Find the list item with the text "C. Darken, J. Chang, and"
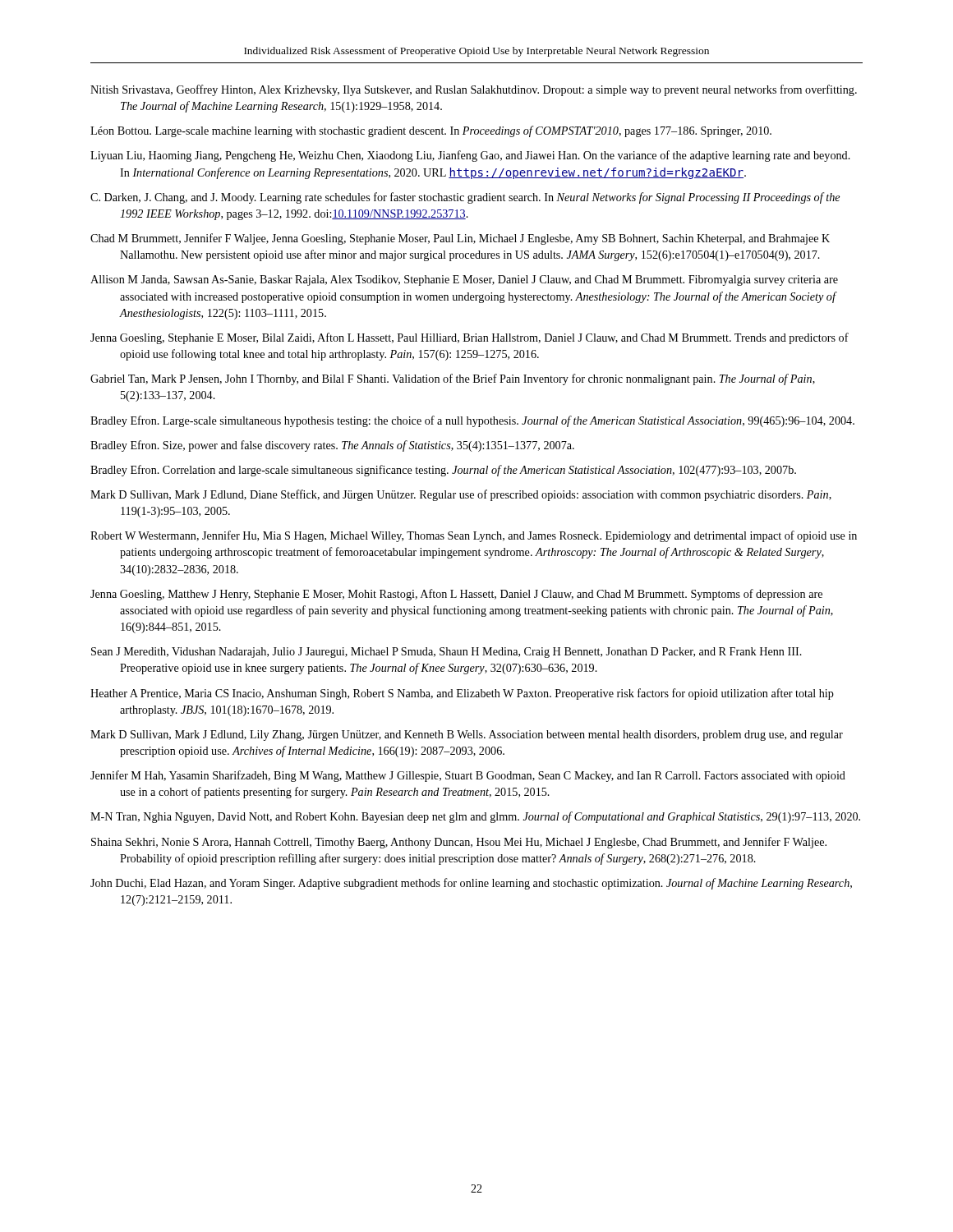 click(x=465, y=205)
